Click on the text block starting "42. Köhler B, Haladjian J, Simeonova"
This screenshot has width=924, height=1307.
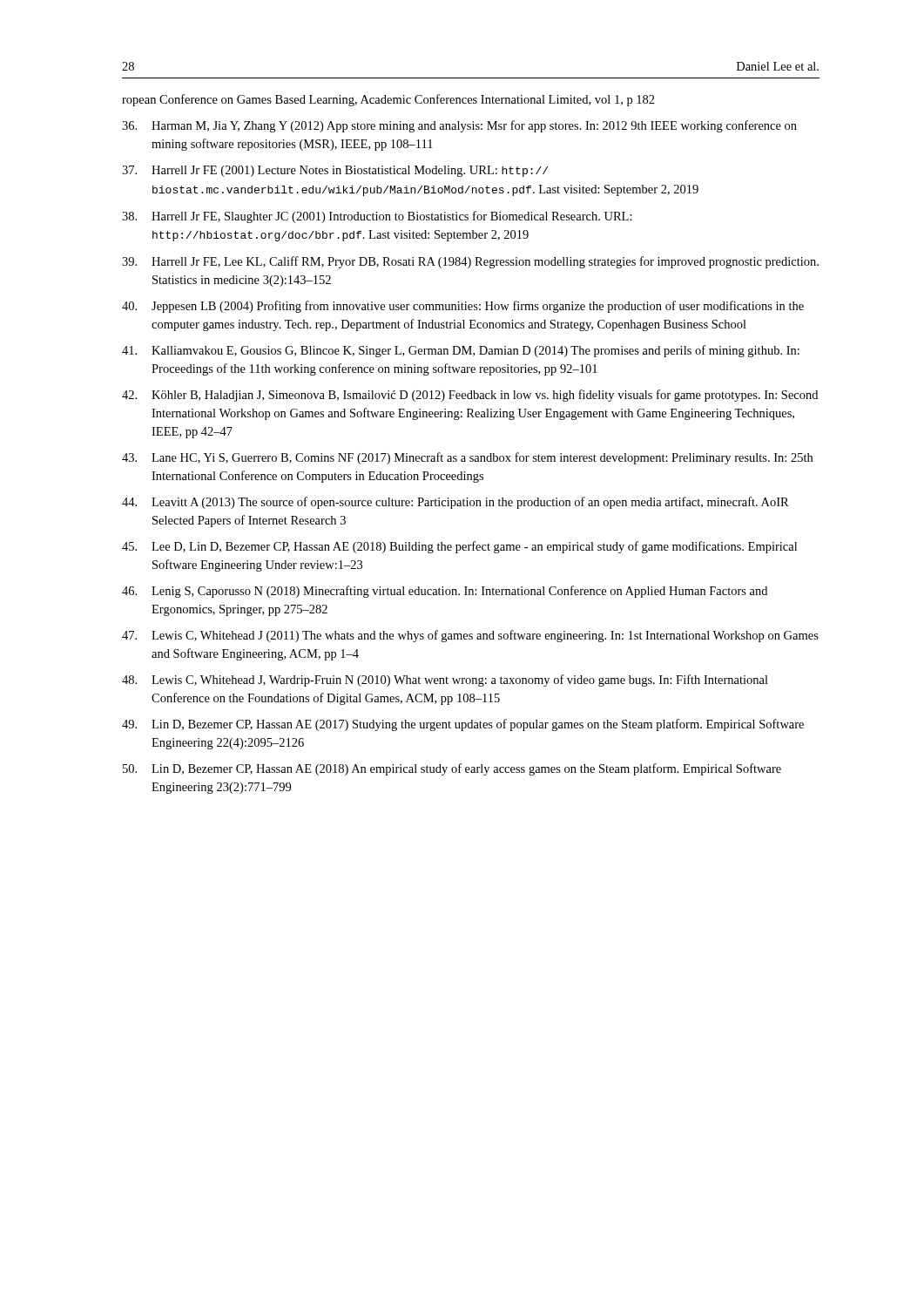471,413
